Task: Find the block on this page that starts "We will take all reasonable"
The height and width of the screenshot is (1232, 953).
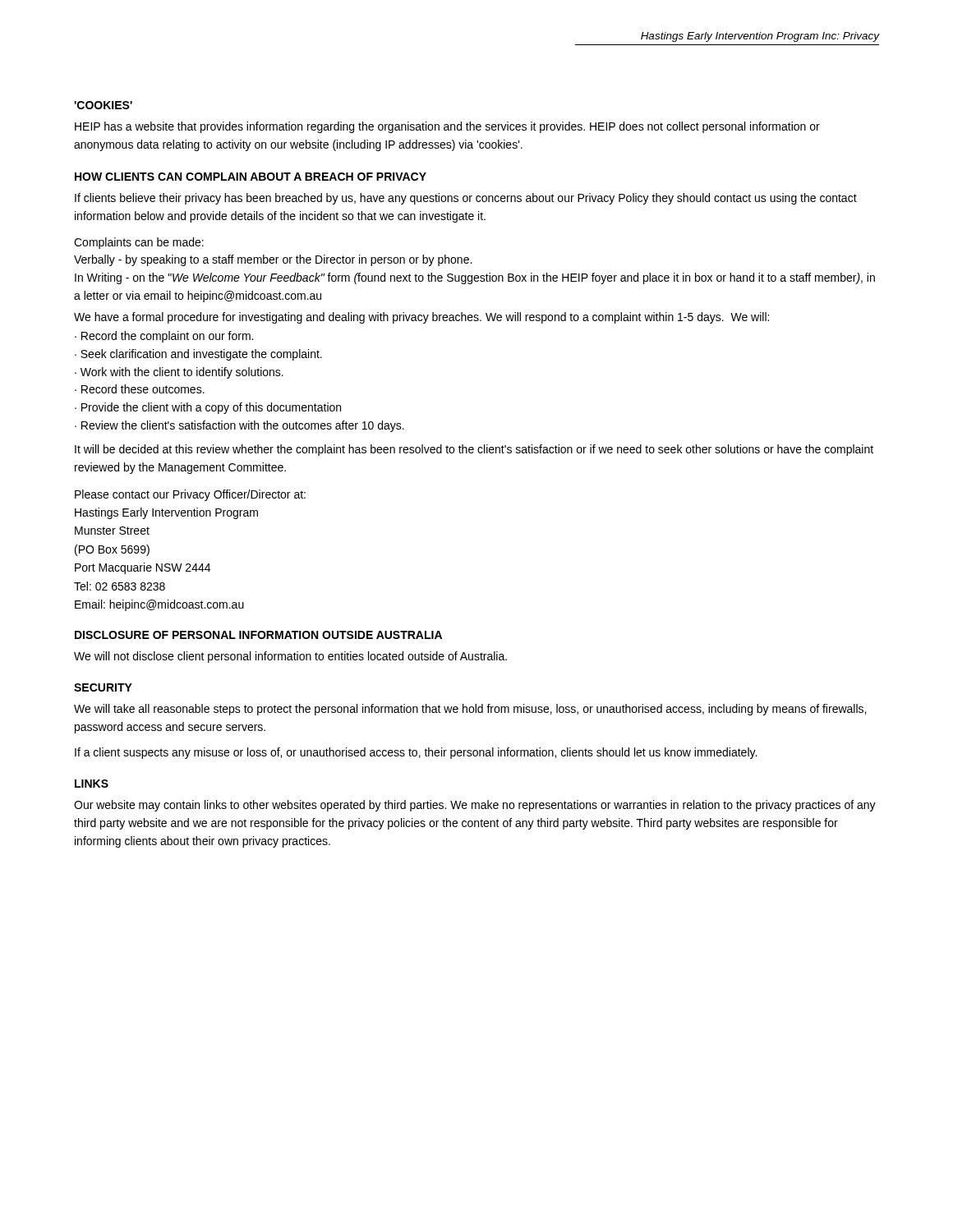Action: tap(471, 718)
